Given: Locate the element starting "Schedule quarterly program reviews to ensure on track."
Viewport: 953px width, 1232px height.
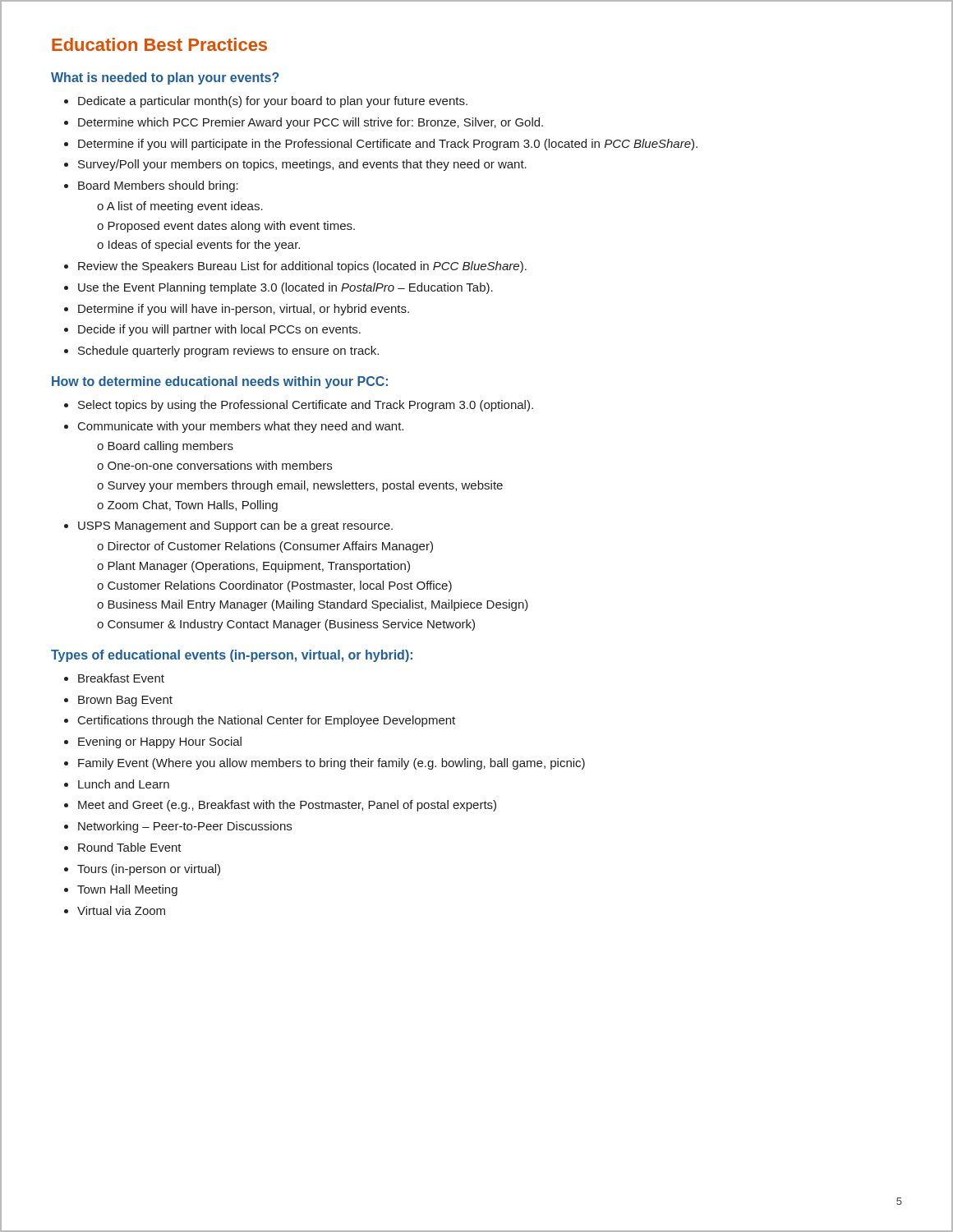Looking at the screenshot, I should (x=228, y=352).
